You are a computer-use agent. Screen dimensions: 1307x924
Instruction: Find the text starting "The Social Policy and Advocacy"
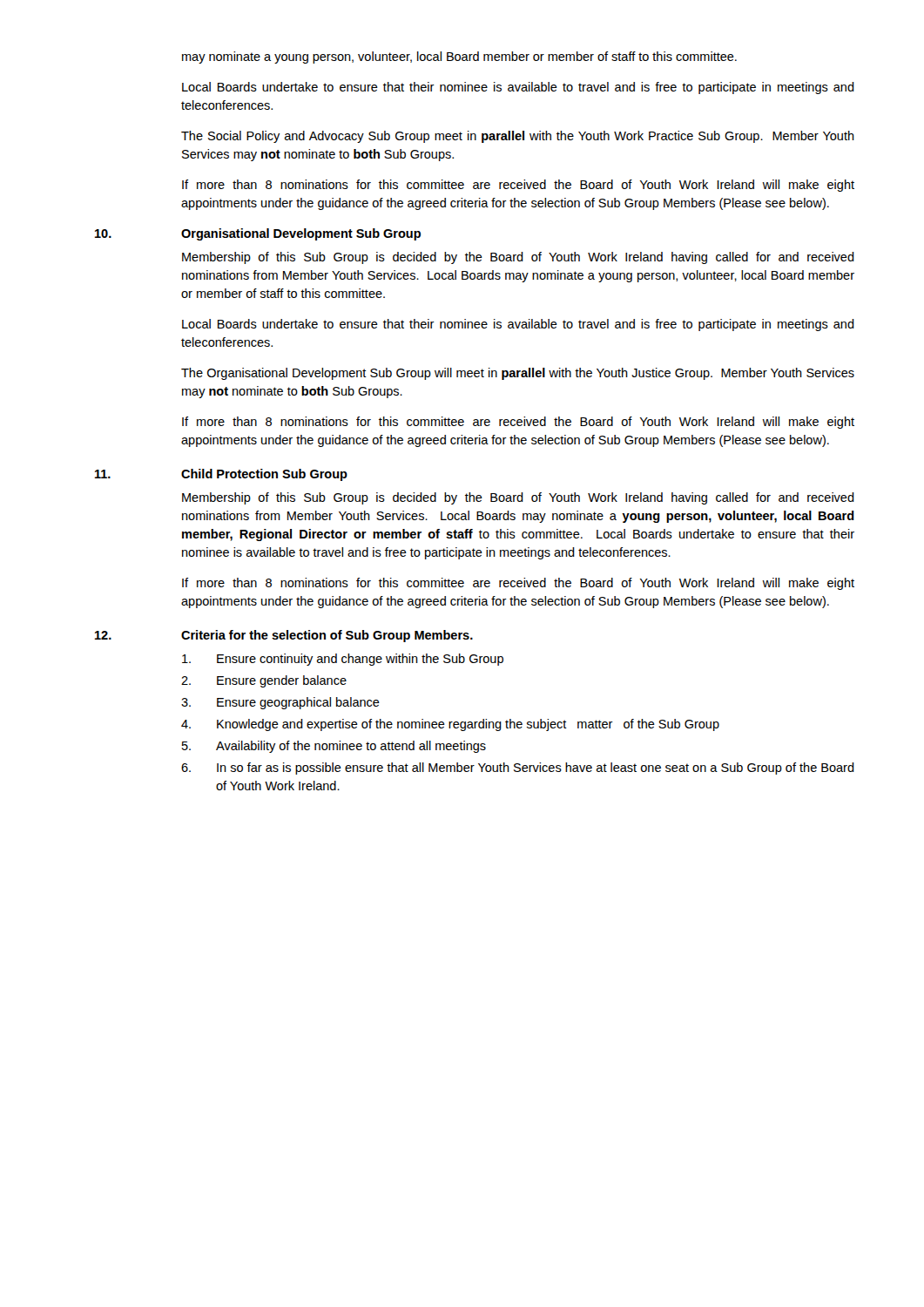coord(518,145)
